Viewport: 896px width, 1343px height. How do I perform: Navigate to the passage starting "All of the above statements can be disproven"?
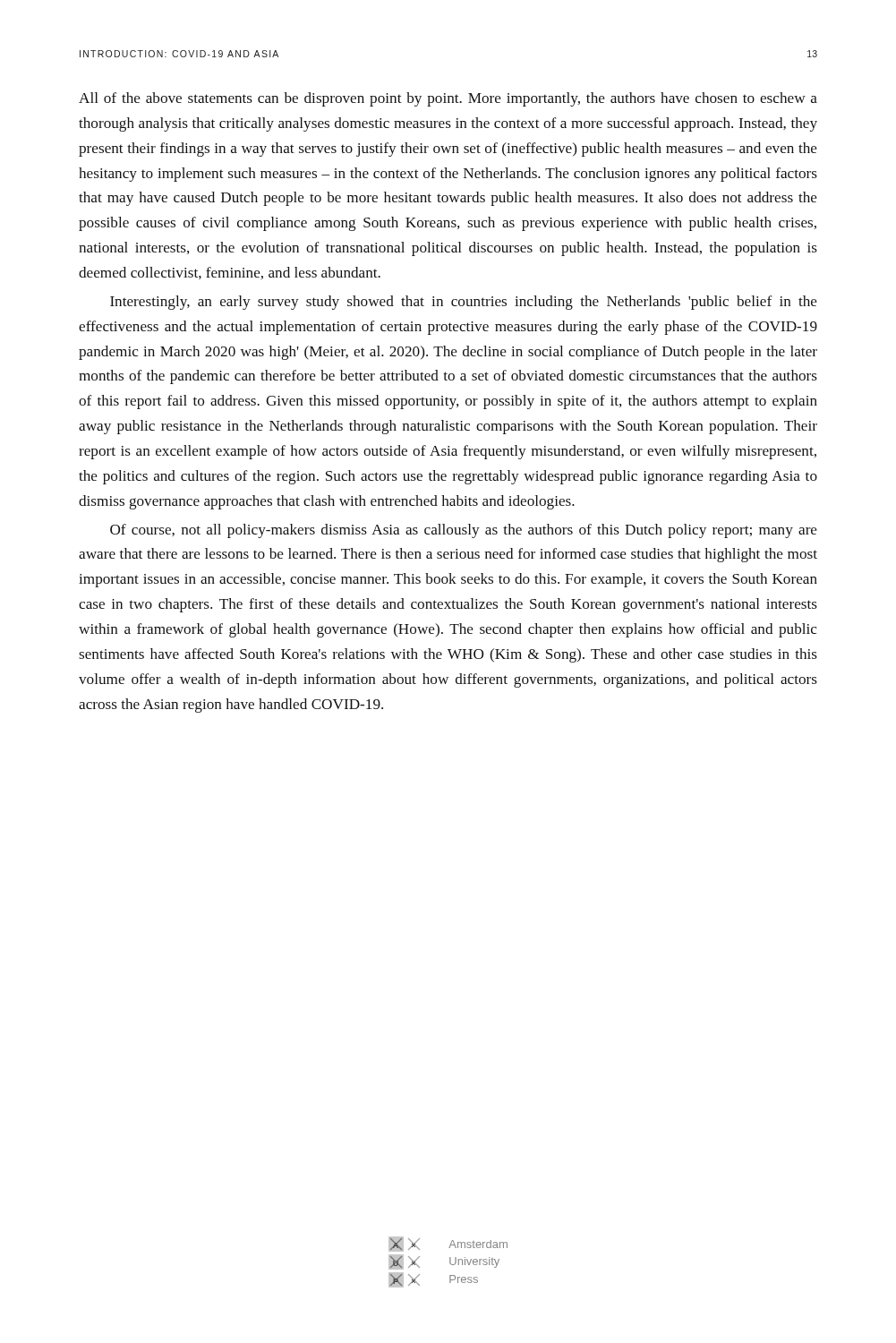pos(448,186)
